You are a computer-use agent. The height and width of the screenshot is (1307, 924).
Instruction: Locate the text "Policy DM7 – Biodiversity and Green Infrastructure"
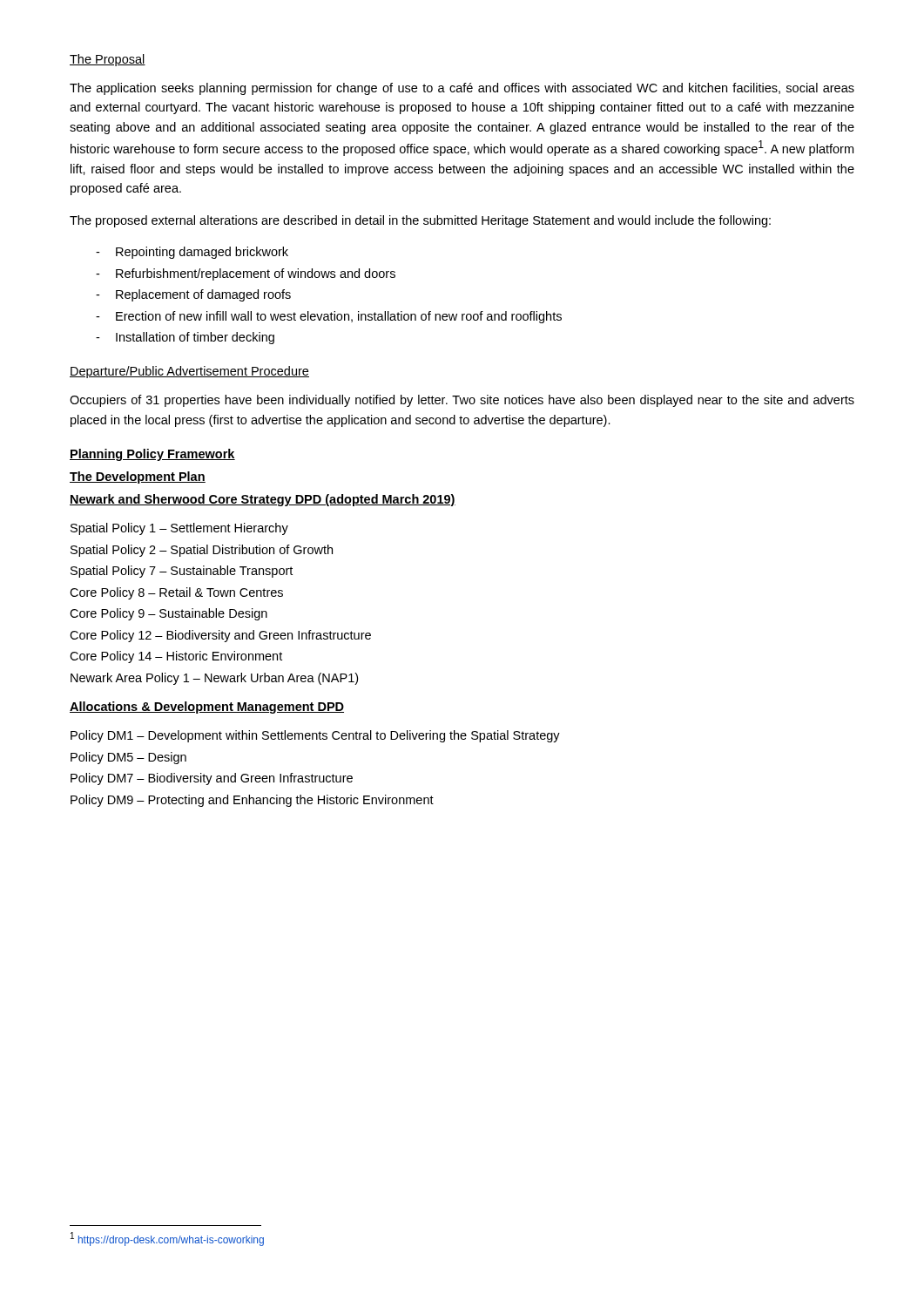[211, 778]
